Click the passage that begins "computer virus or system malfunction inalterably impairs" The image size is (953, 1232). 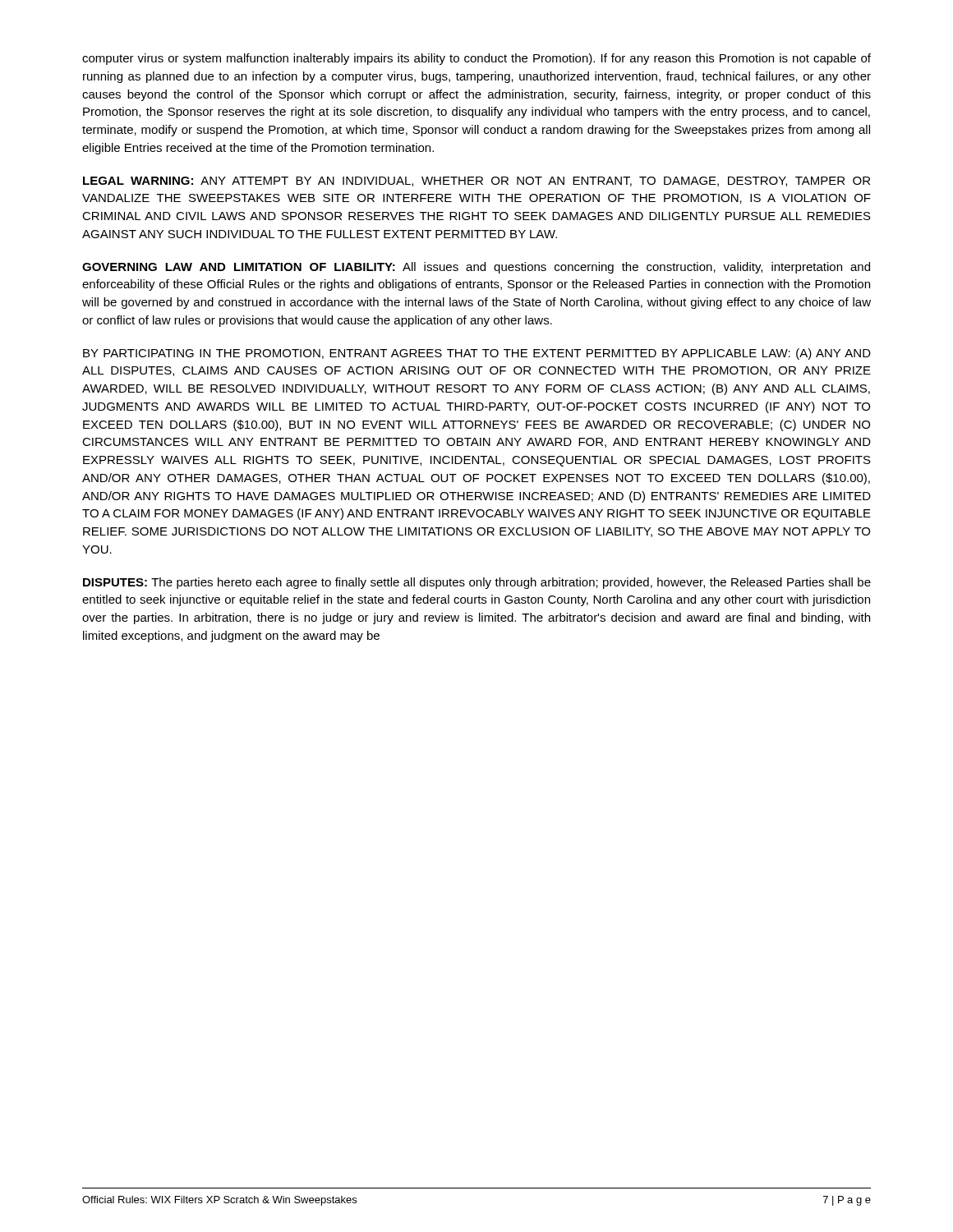click(476, 103)
